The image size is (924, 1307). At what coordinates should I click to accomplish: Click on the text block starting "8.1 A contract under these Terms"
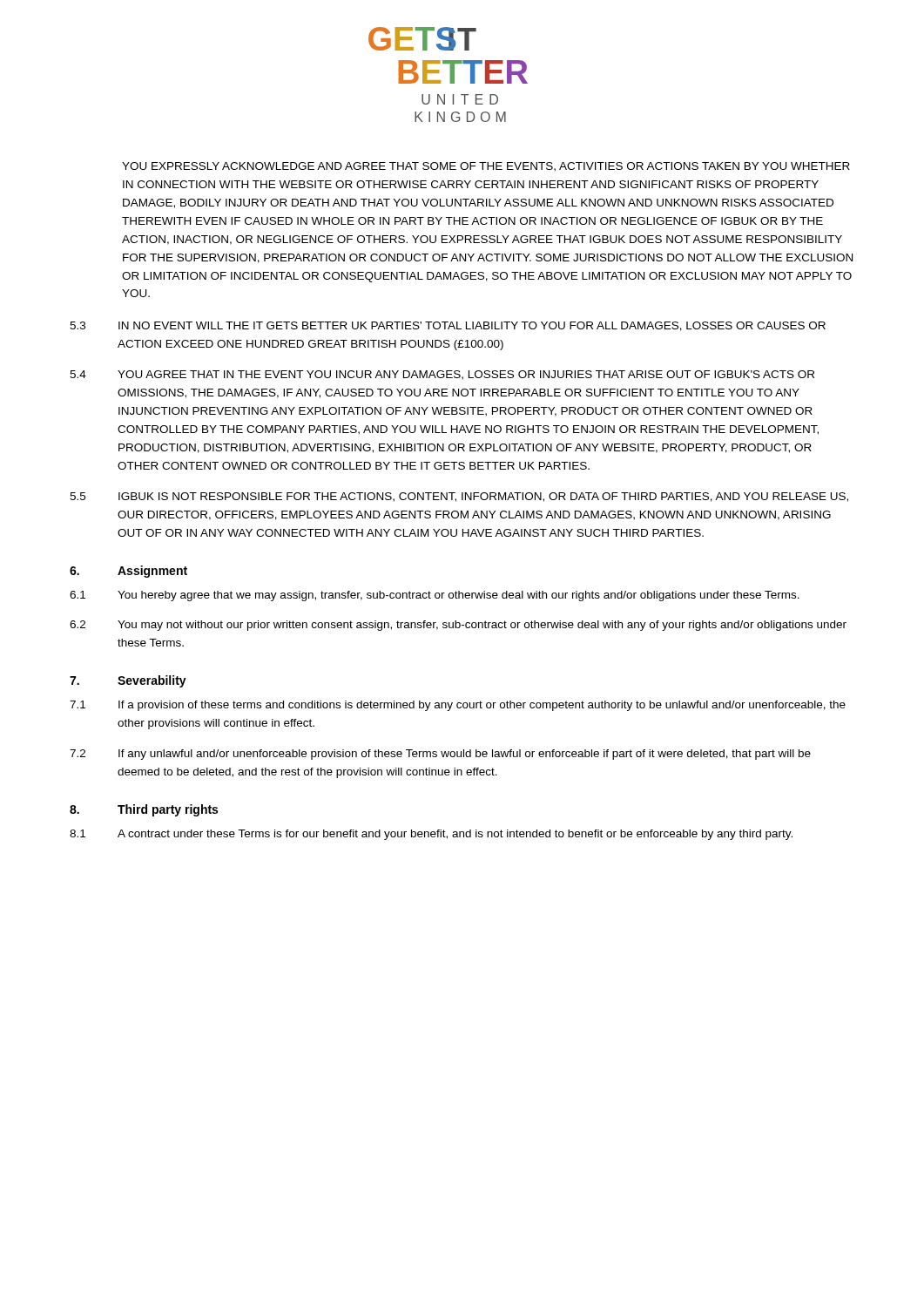click(x=462, y=834)
